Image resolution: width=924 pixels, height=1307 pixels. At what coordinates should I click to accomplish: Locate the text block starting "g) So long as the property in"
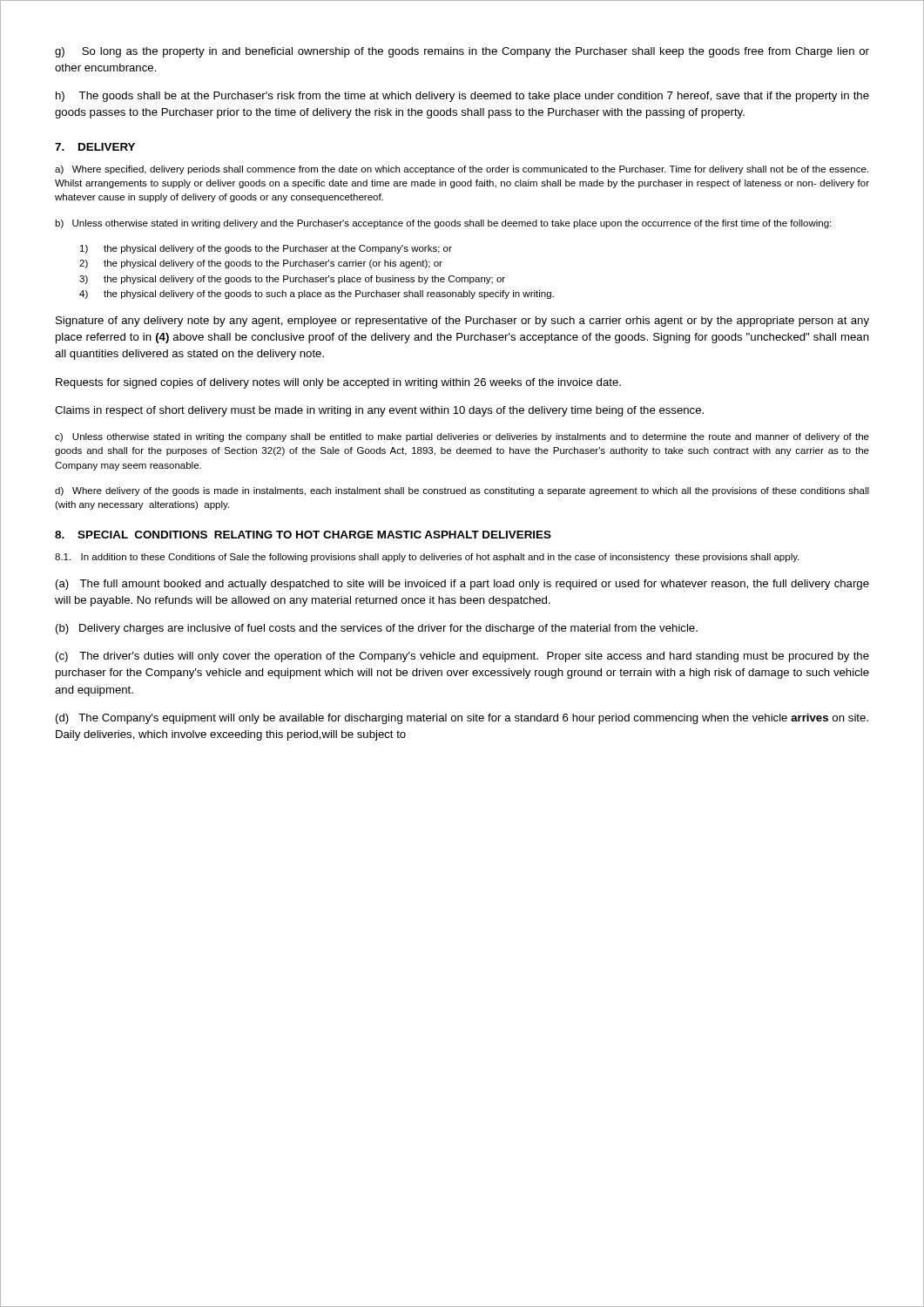462,59
